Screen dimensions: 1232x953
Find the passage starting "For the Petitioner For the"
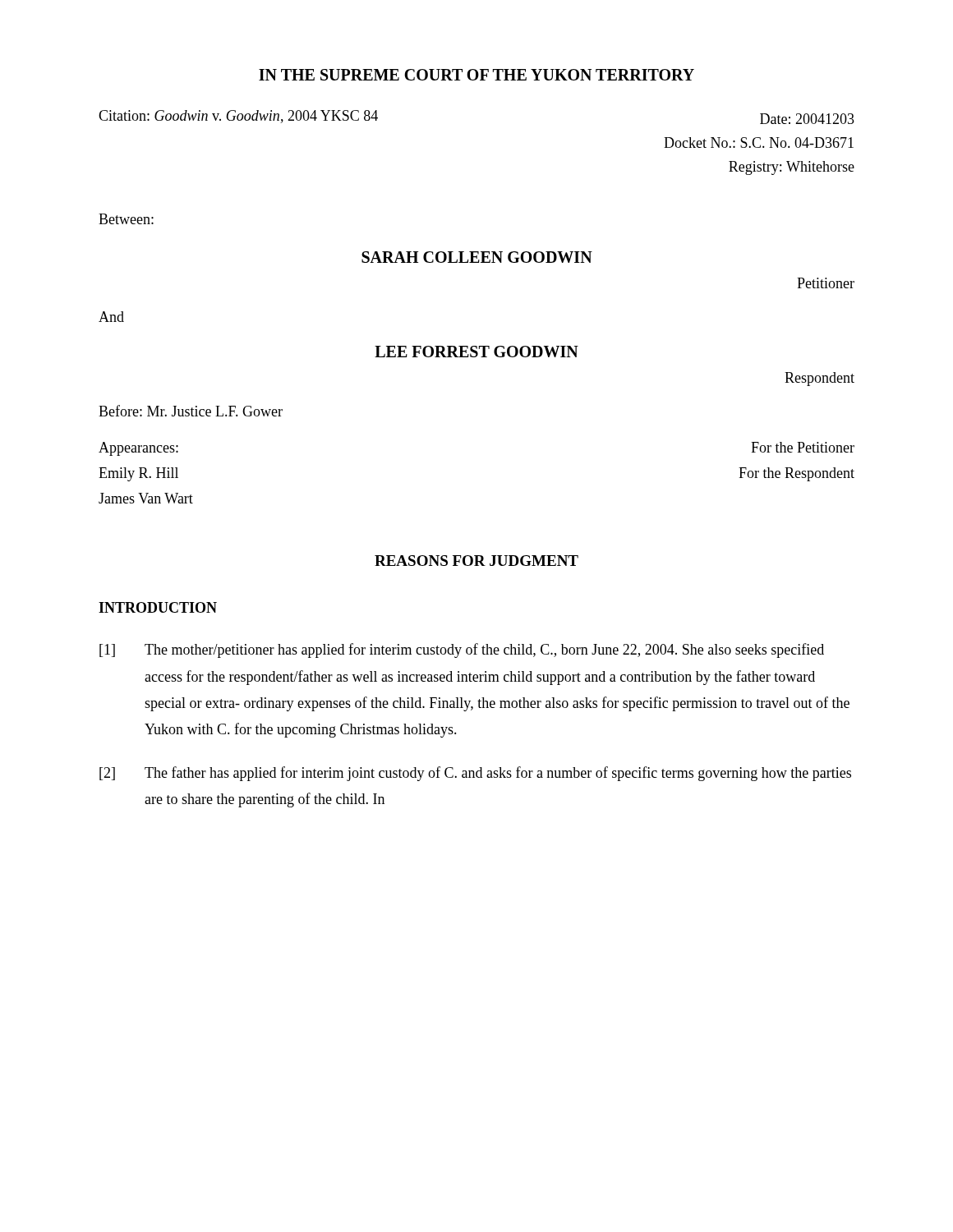click(x=797, y=461)
